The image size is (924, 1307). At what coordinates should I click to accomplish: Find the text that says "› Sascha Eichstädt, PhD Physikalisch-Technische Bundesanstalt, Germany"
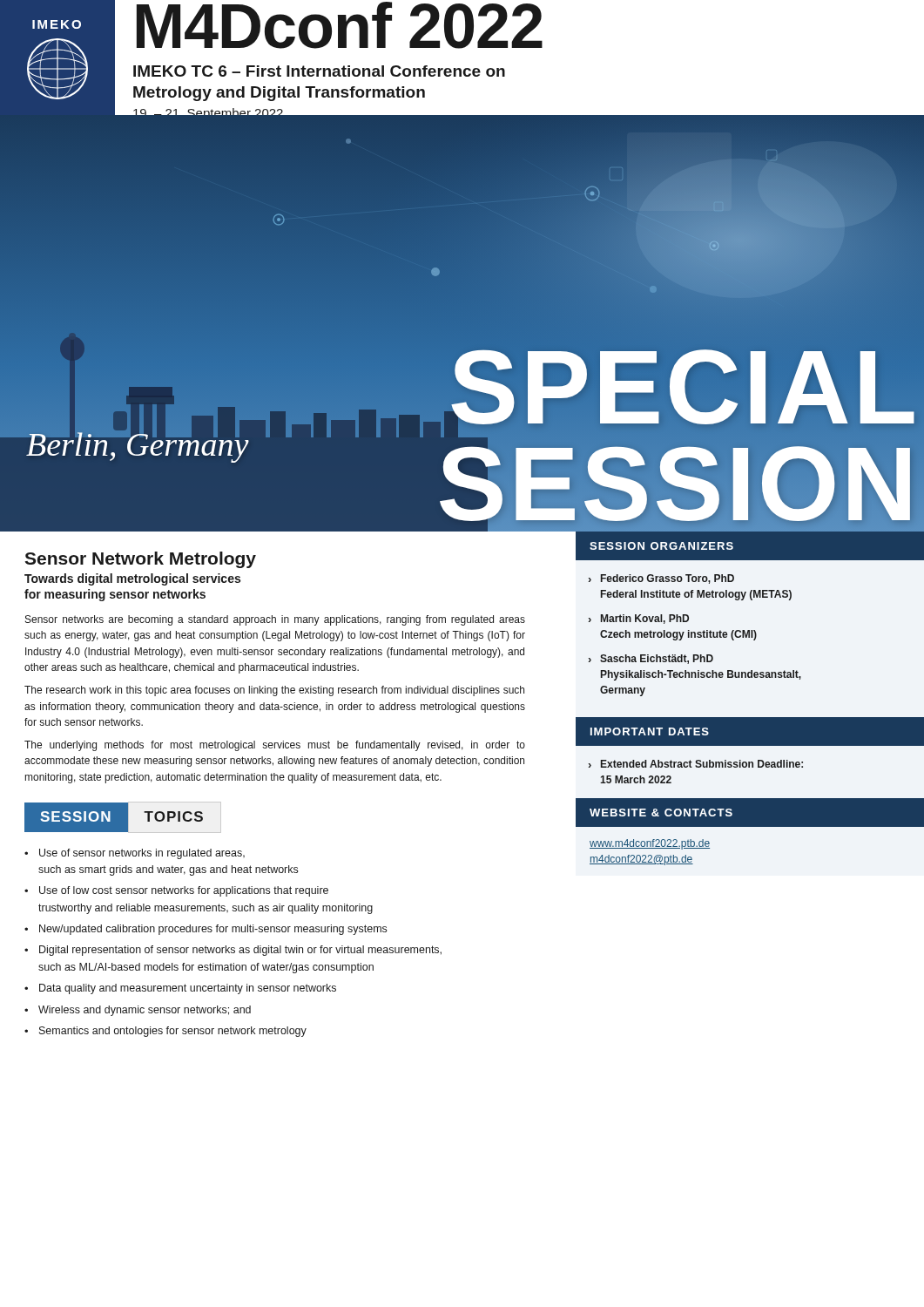click(x=695, y=674)
